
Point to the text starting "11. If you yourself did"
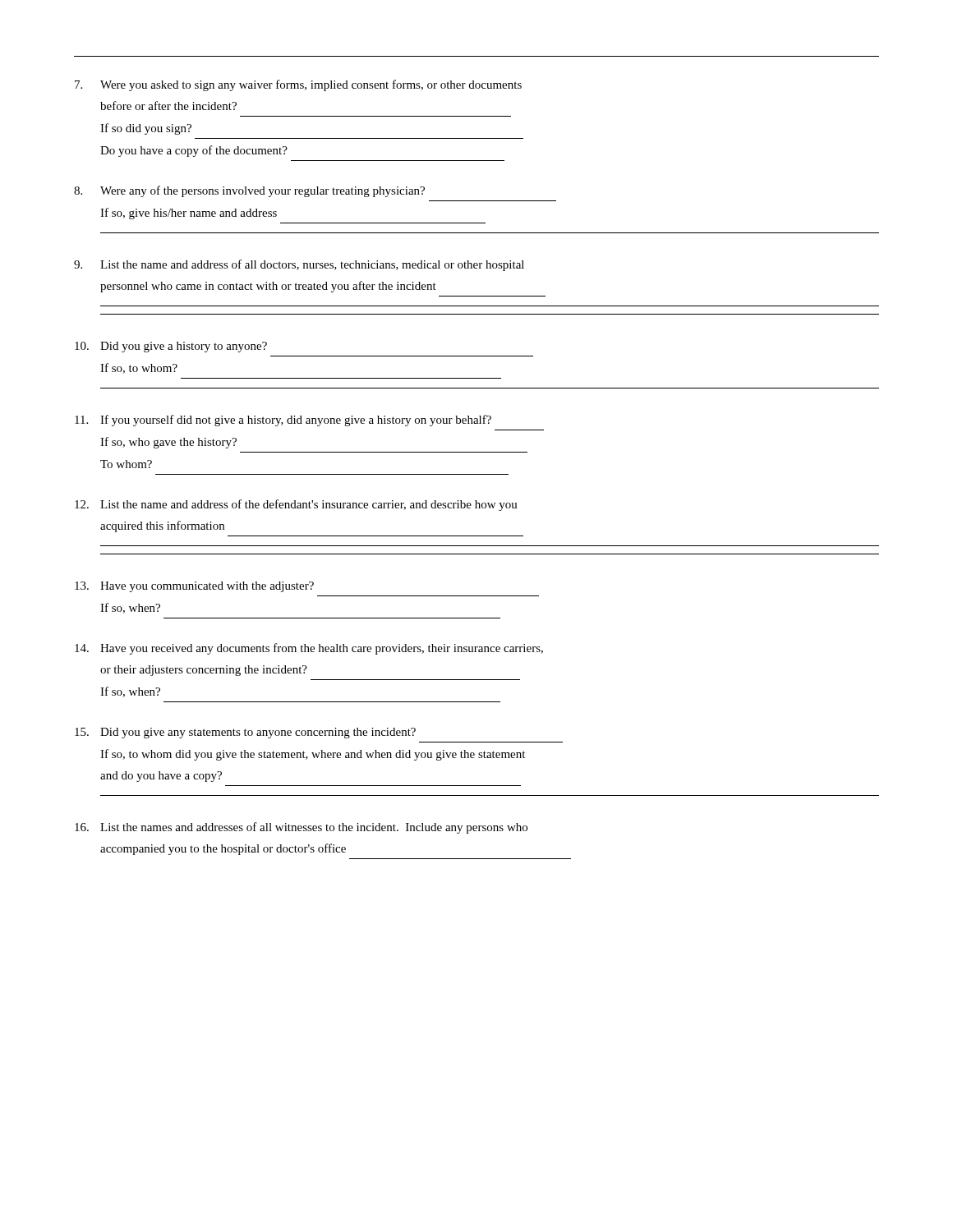pyautogui.click(x=476, y=443)
